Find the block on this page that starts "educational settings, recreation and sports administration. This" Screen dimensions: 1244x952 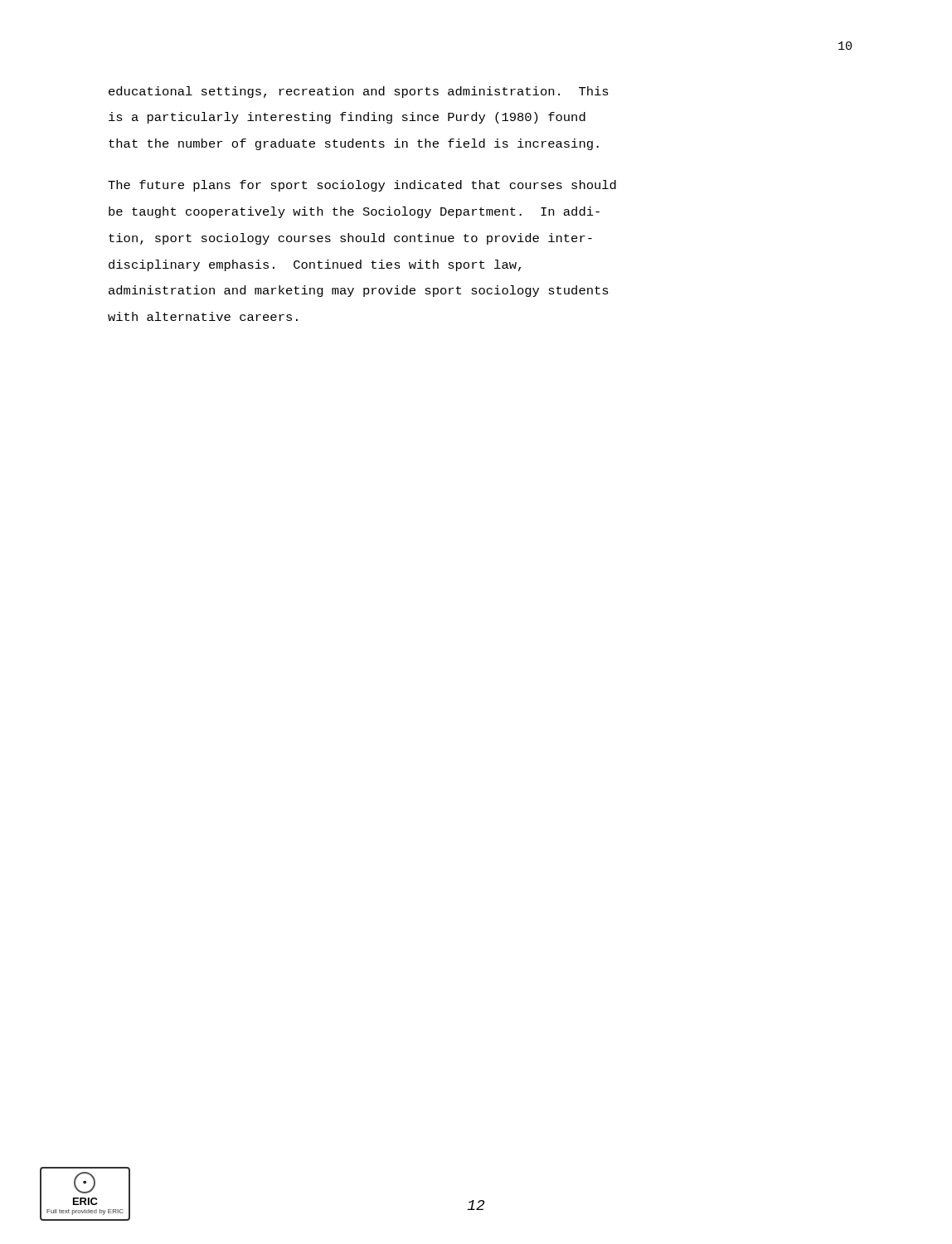[x=472, y=206]
